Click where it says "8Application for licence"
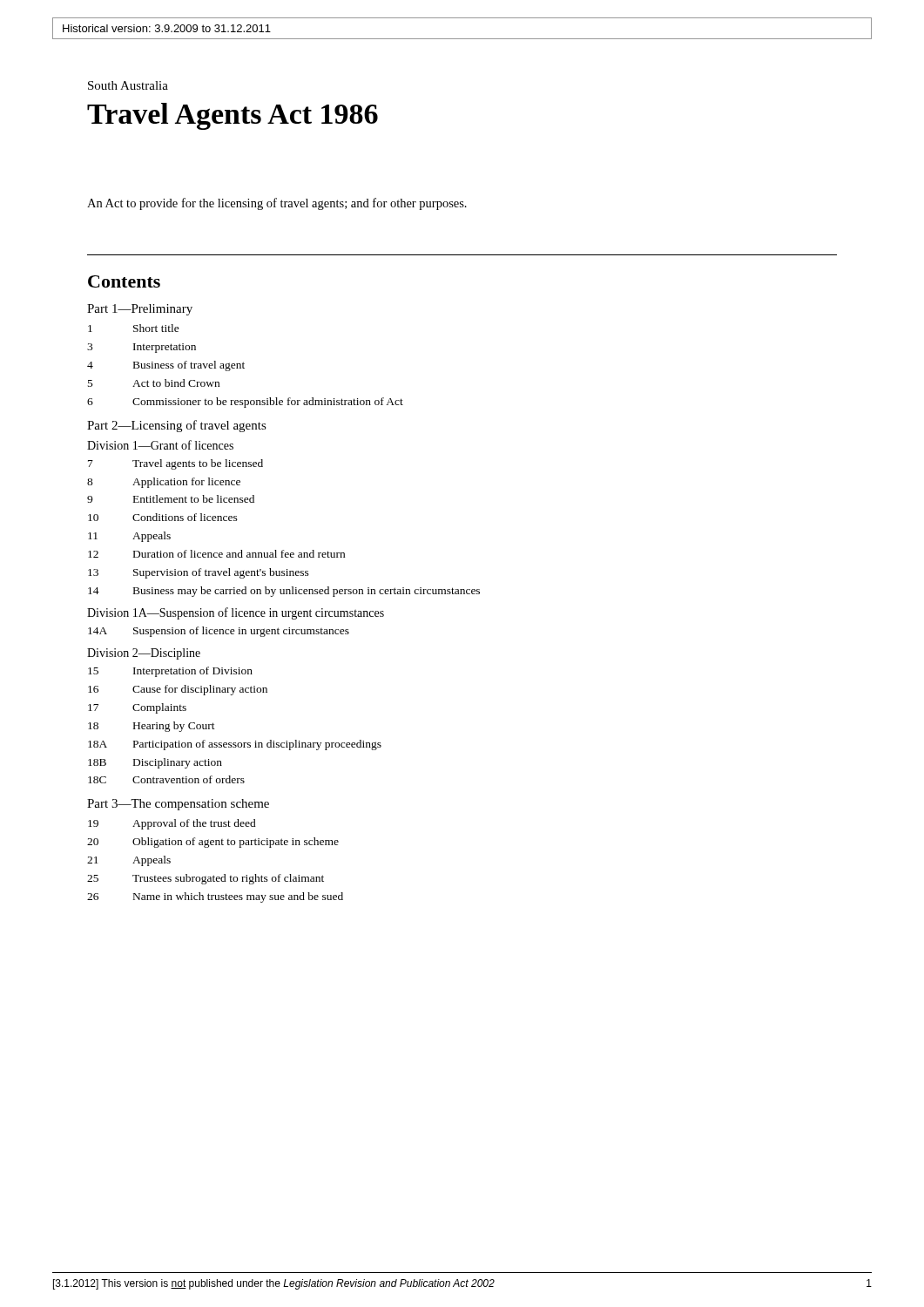Image resolution: width=924 pixels, height=1307 pixels. tap(164, 483)
